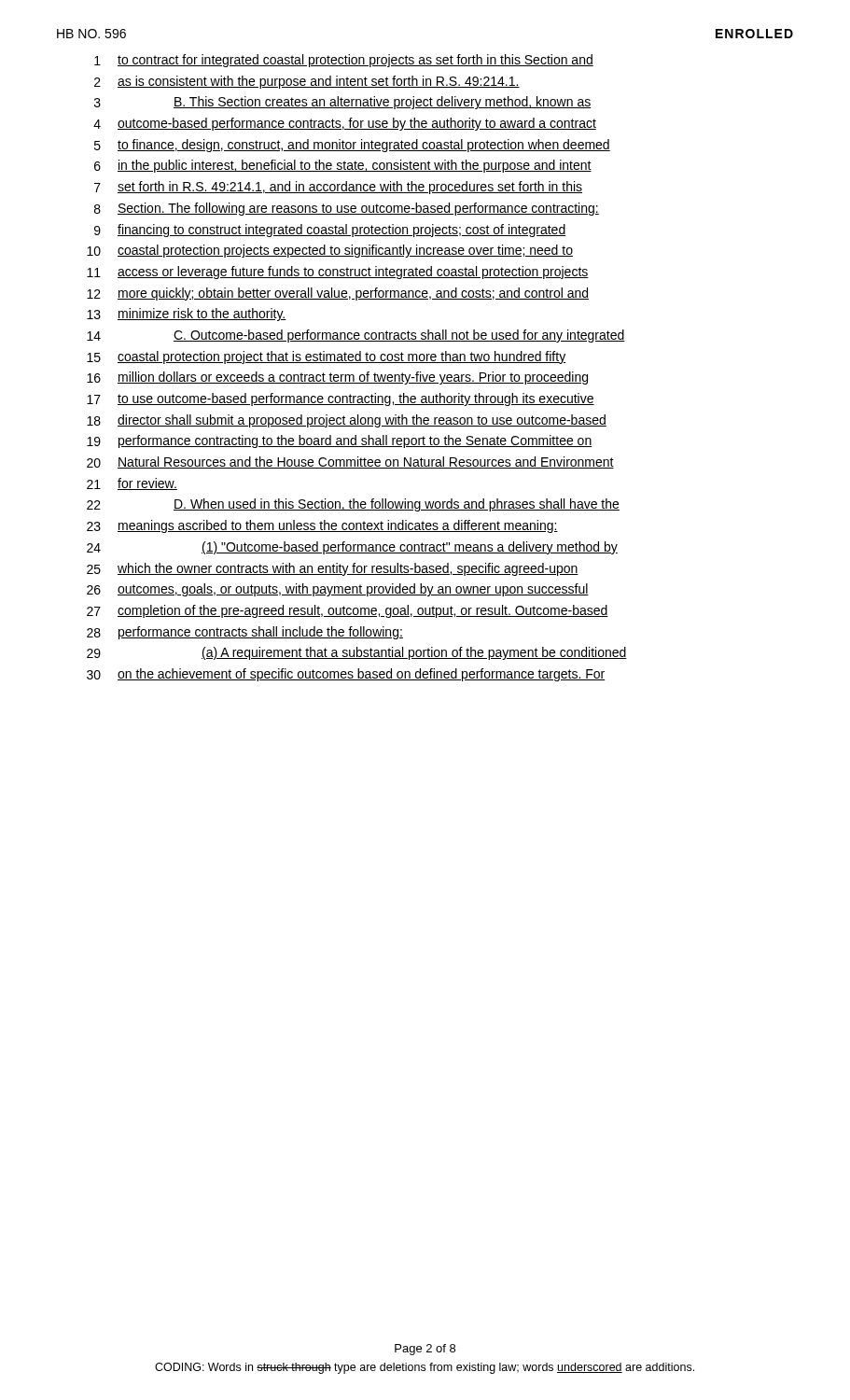The width and height of the screenshot is (850, 1400).
Task: Find the block on this page that starts "3 B. This Section creates an"
Action: click(x=425, y=103)
